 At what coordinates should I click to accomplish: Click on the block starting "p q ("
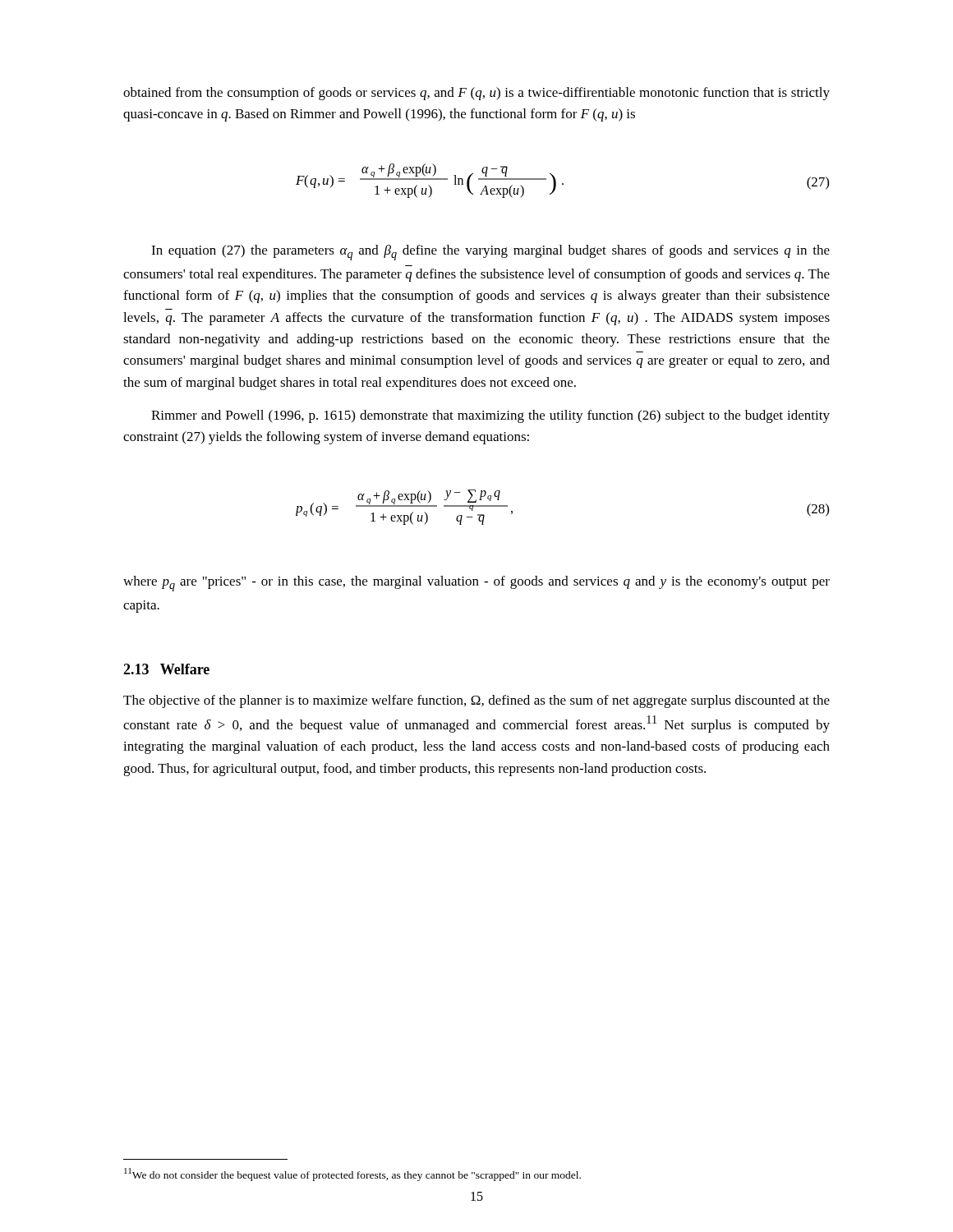pos(476,509)
